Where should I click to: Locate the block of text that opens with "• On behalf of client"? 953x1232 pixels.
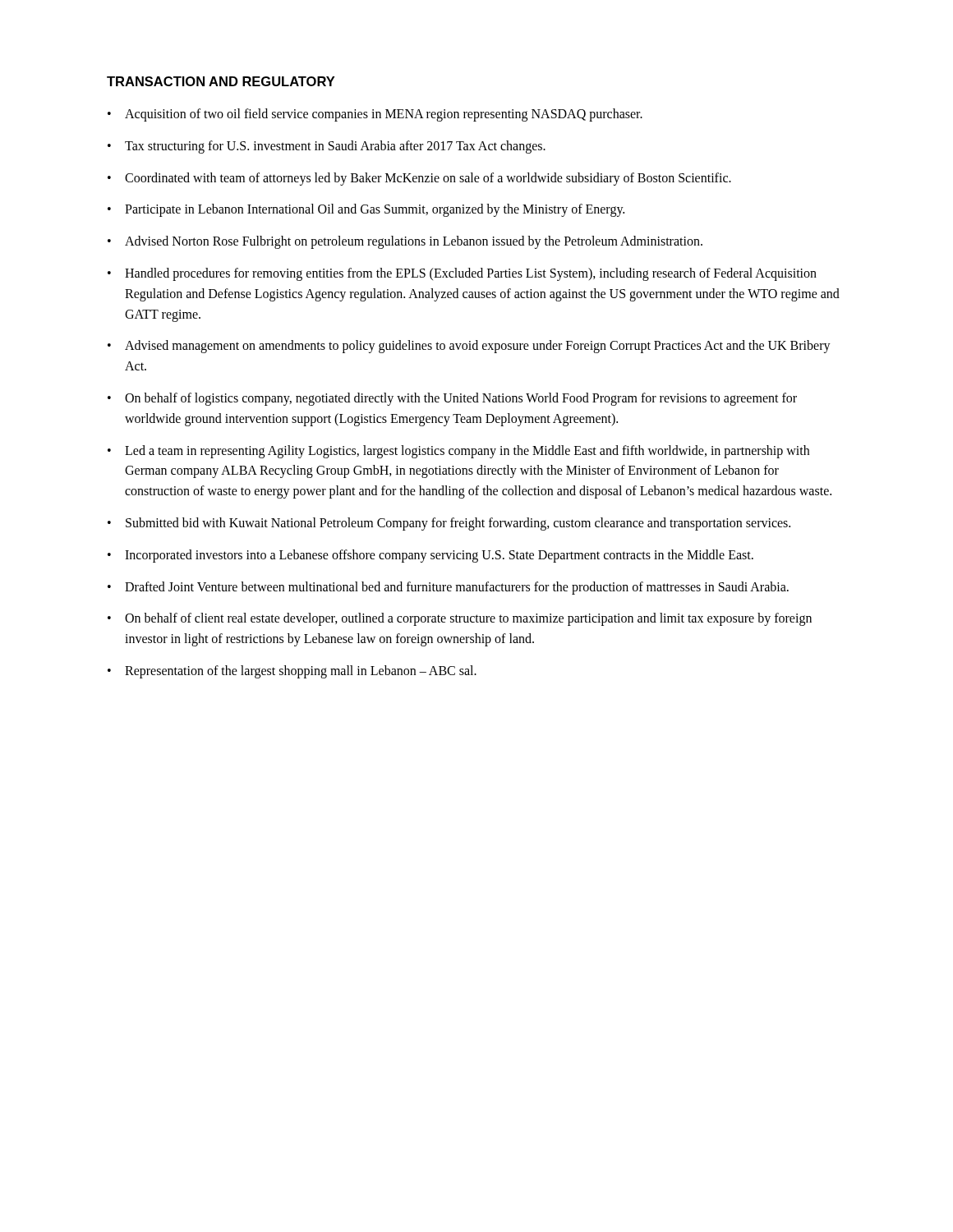coord(476,629)
